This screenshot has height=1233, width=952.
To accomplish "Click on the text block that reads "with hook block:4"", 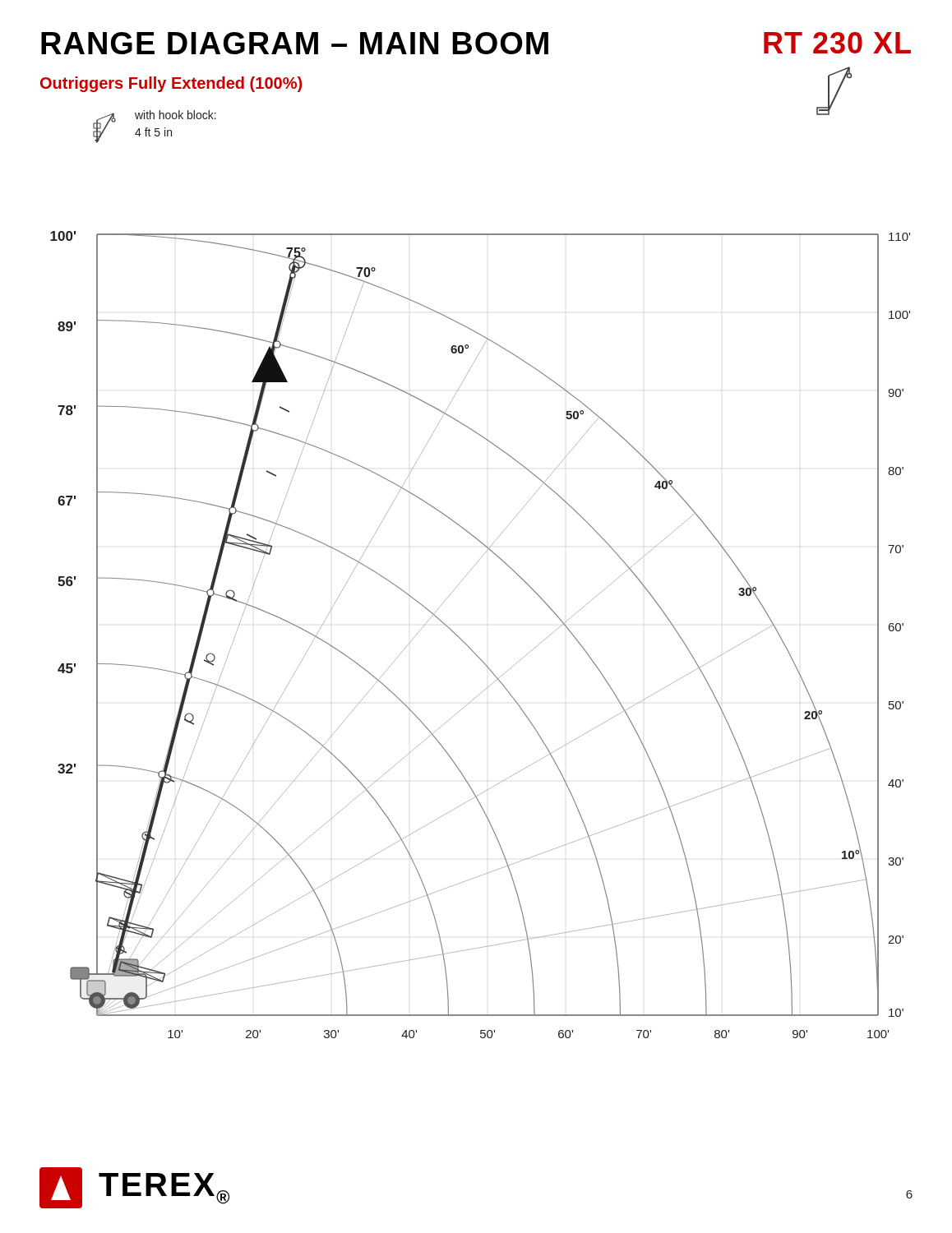I will (149, 126).
